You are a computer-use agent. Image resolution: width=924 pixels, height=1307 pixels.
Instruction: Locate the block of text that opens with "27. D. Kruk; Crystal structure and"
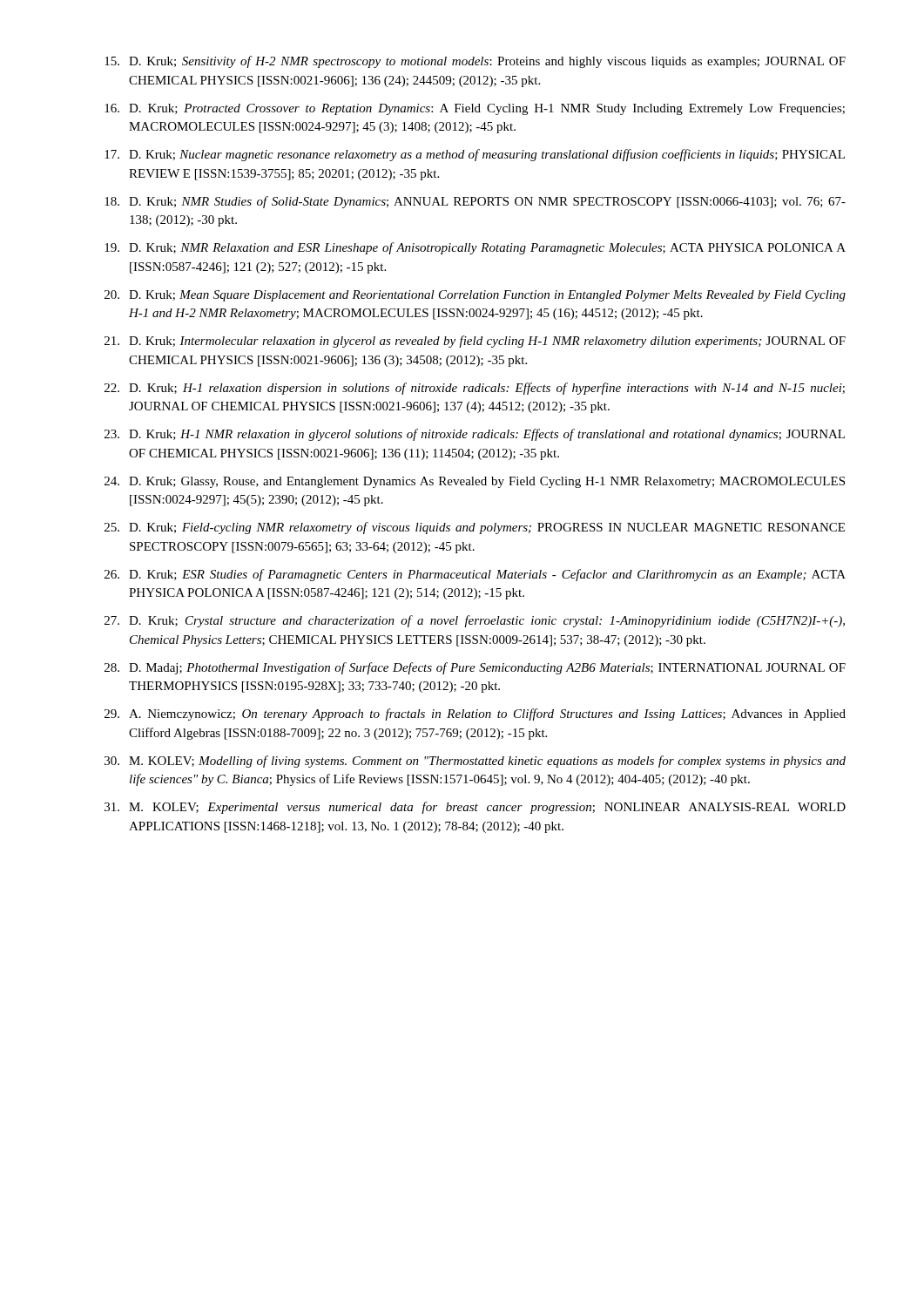[x=462, y=631]
